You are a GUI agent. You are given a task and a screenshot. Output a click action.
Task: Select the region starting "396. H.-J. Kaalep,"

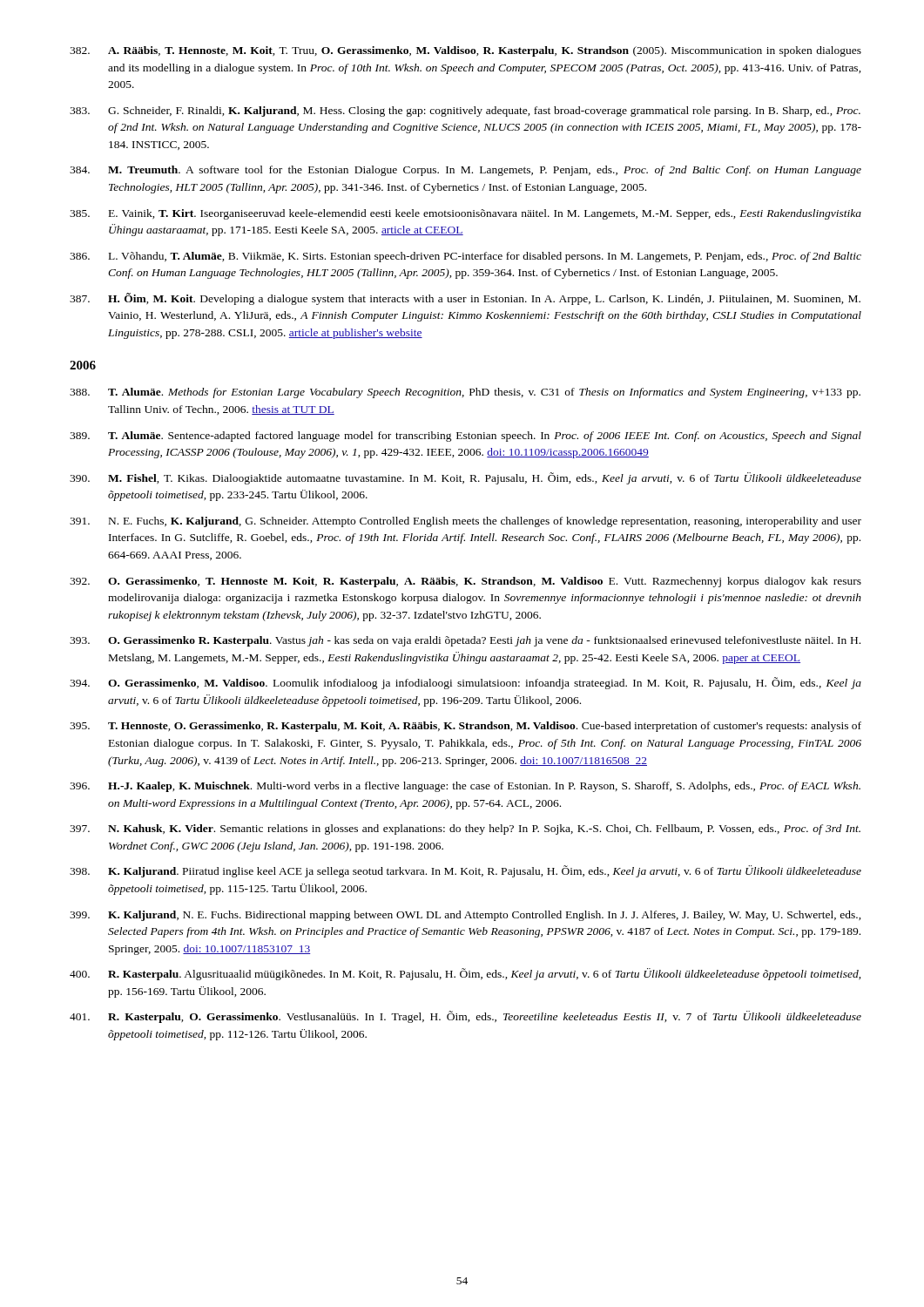[x=465, y=794]
